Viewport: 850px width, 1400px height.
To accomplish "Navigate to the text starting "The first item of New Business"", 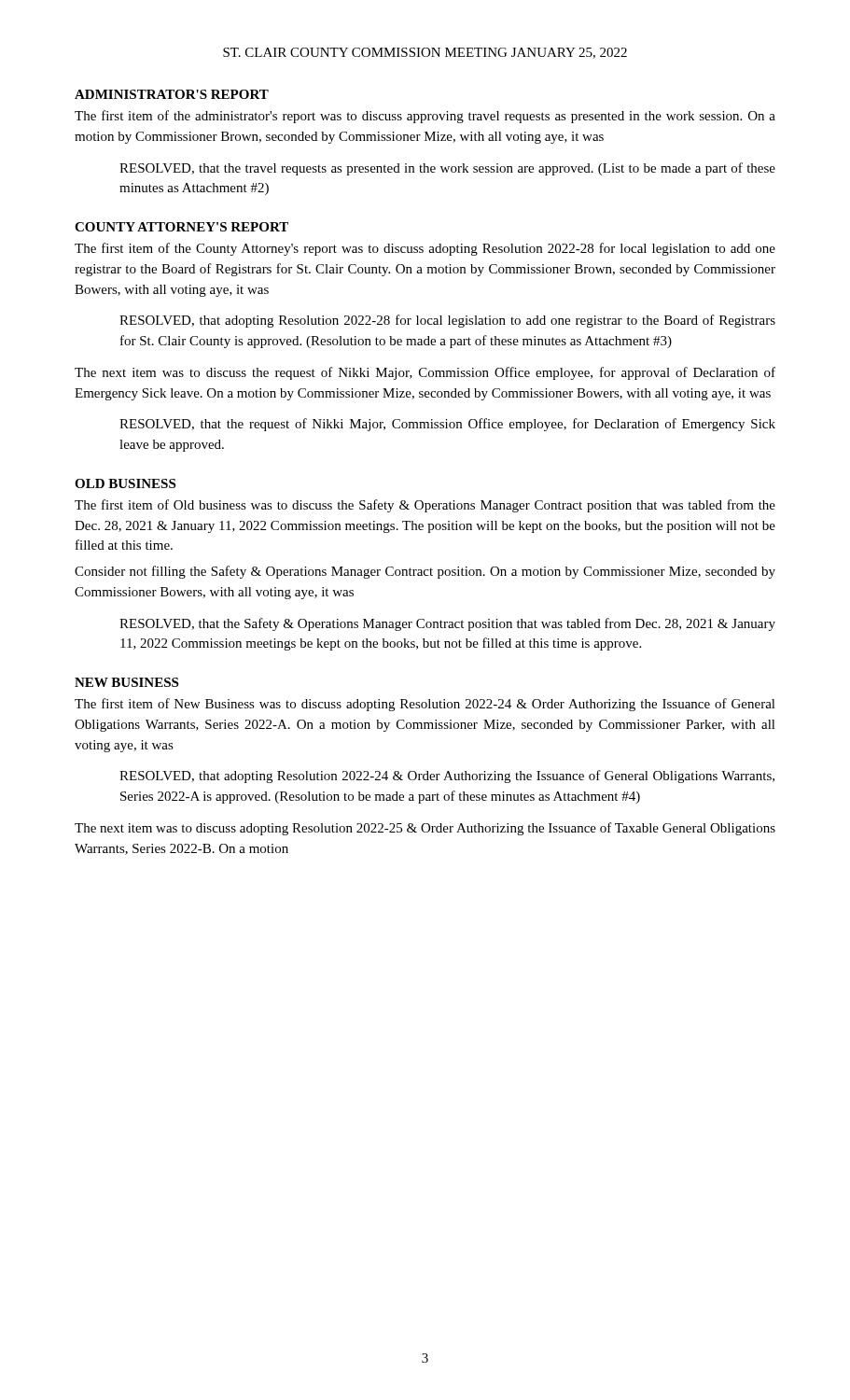I will 425,724.
